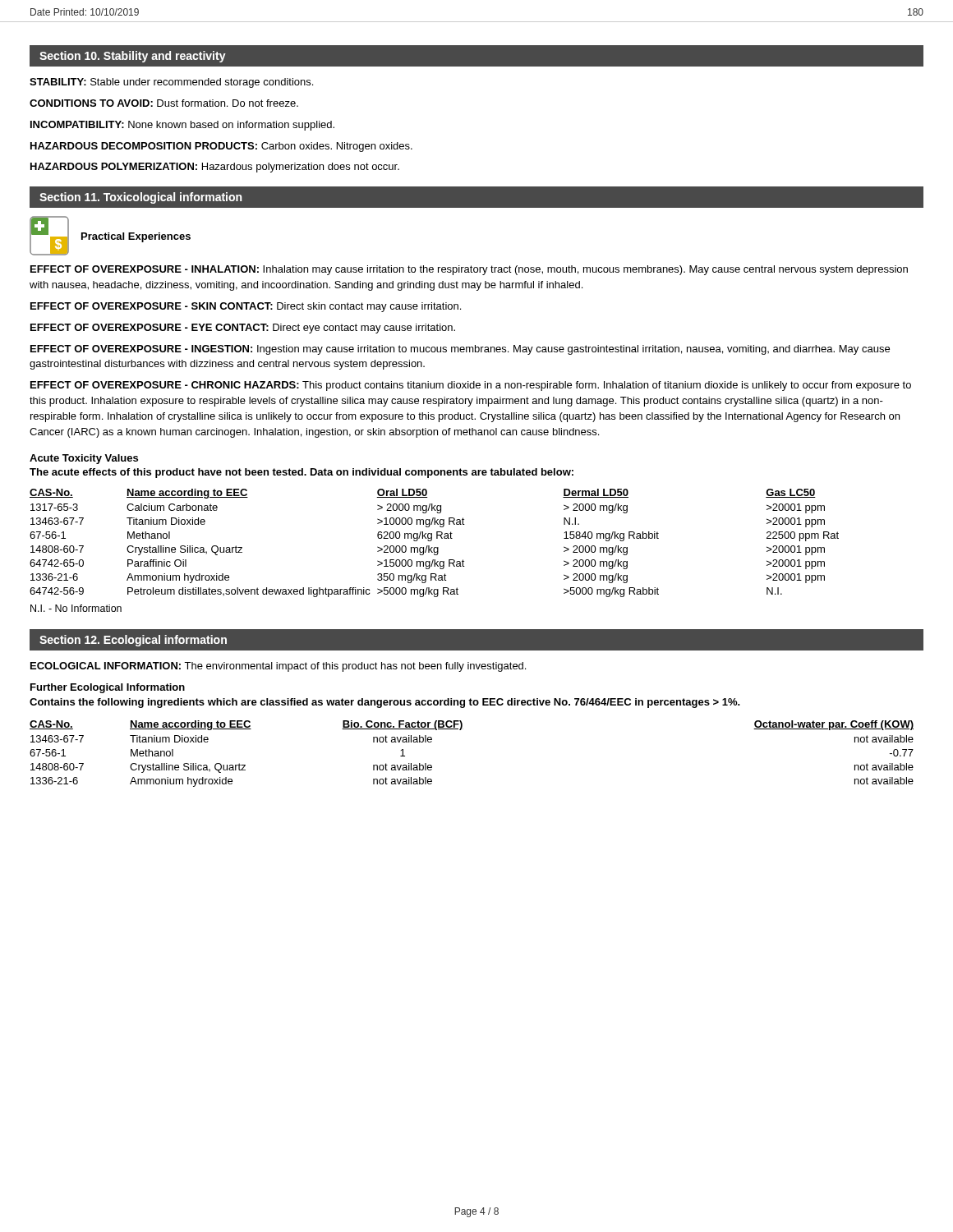
Task: Point to the block beginning "EFFECT OF OVEREXPOSURE - INHALATION: Inhalation"
Action: (469, 277)
